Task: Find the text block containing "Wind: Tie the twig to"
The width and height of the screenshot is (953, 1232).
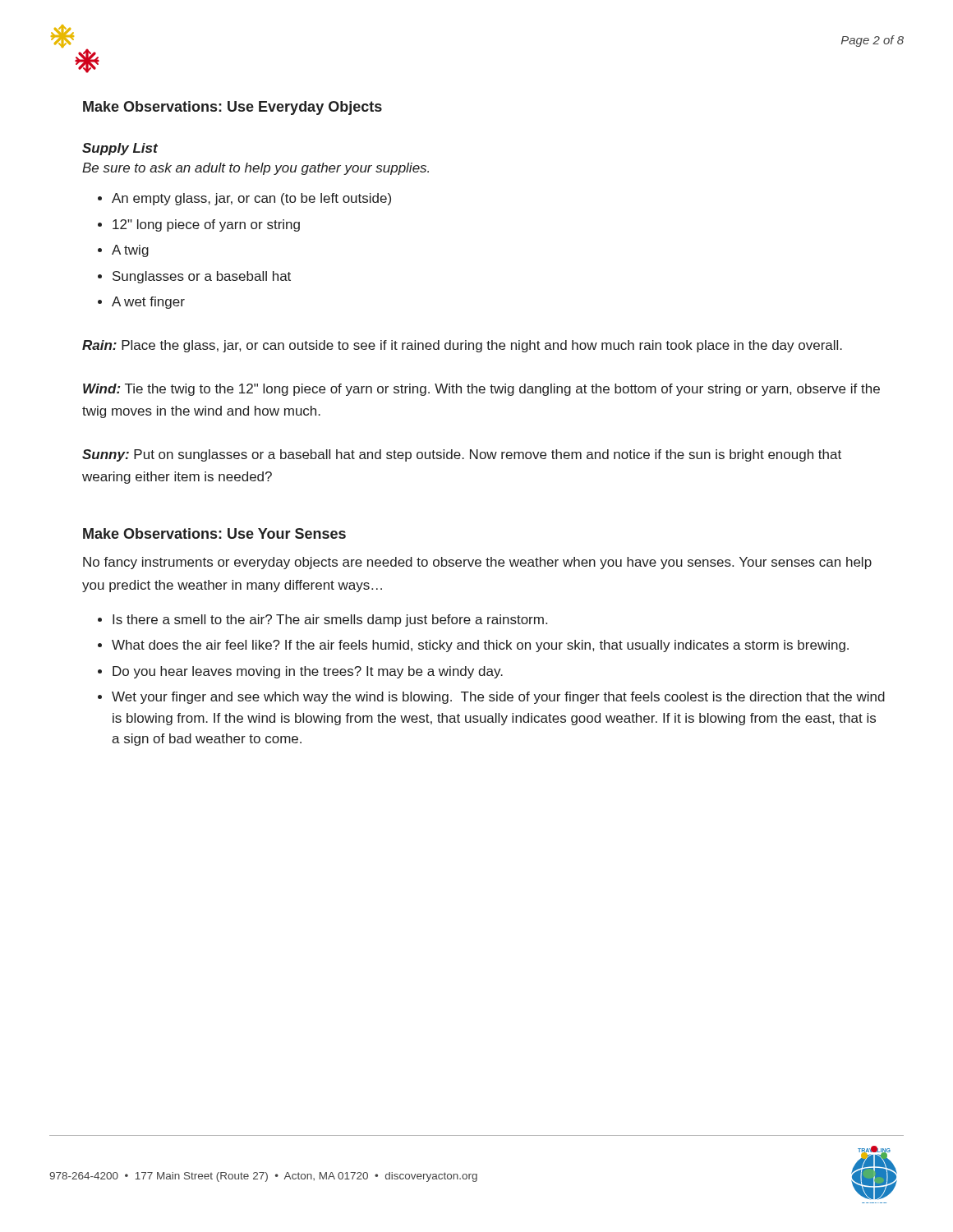Action: (481, 400)
